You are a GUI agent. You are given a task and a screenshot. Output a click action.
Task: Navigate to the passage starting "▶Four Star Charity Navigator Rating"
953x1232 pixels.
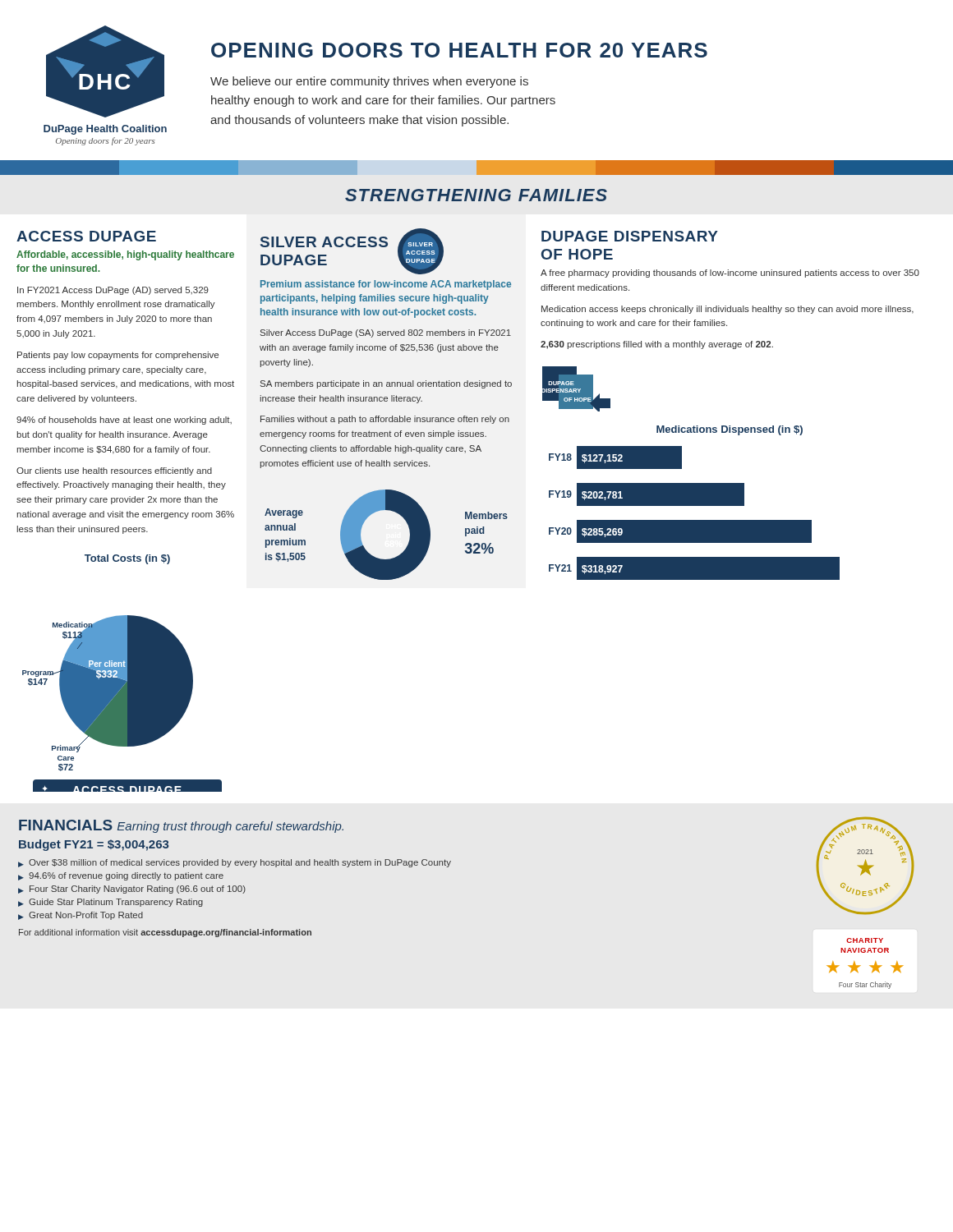click(132, 889)
